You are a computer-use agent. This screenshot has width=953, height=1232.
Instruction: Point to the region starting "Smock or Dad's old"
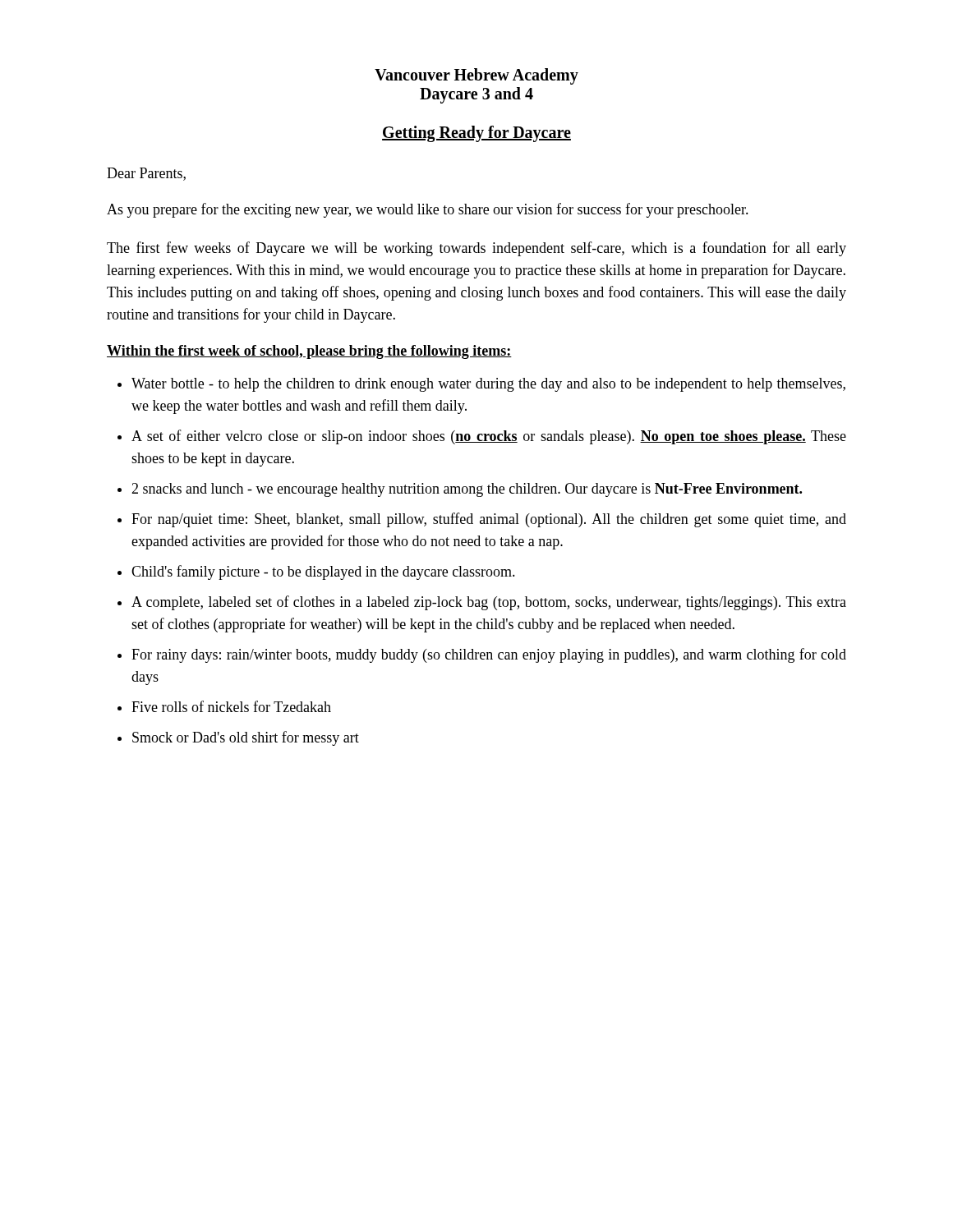246,738
